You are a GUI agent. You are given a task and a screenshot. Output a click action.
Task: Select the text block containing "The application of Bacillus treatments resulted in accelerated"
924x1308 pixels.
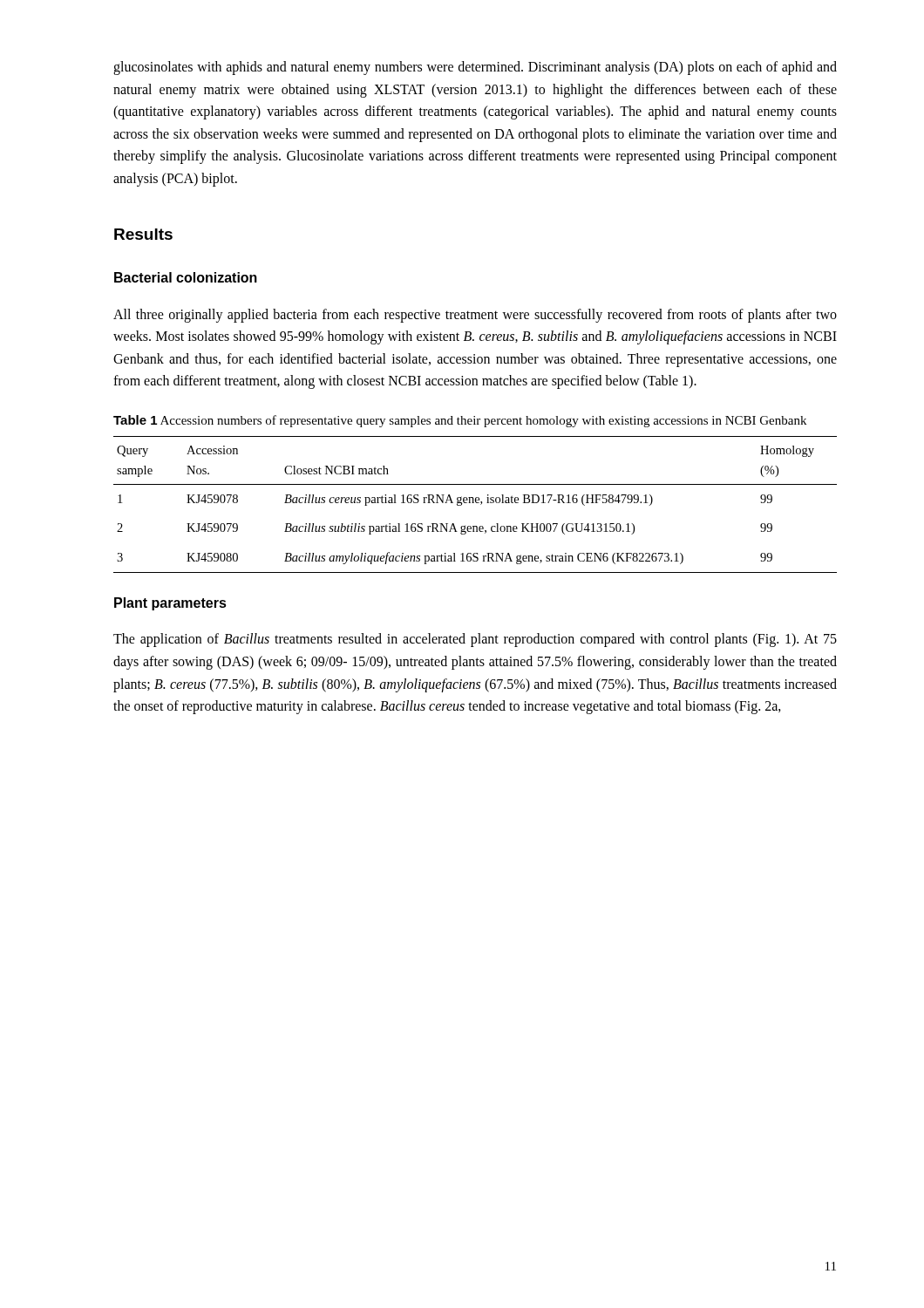tap(475, 673)
